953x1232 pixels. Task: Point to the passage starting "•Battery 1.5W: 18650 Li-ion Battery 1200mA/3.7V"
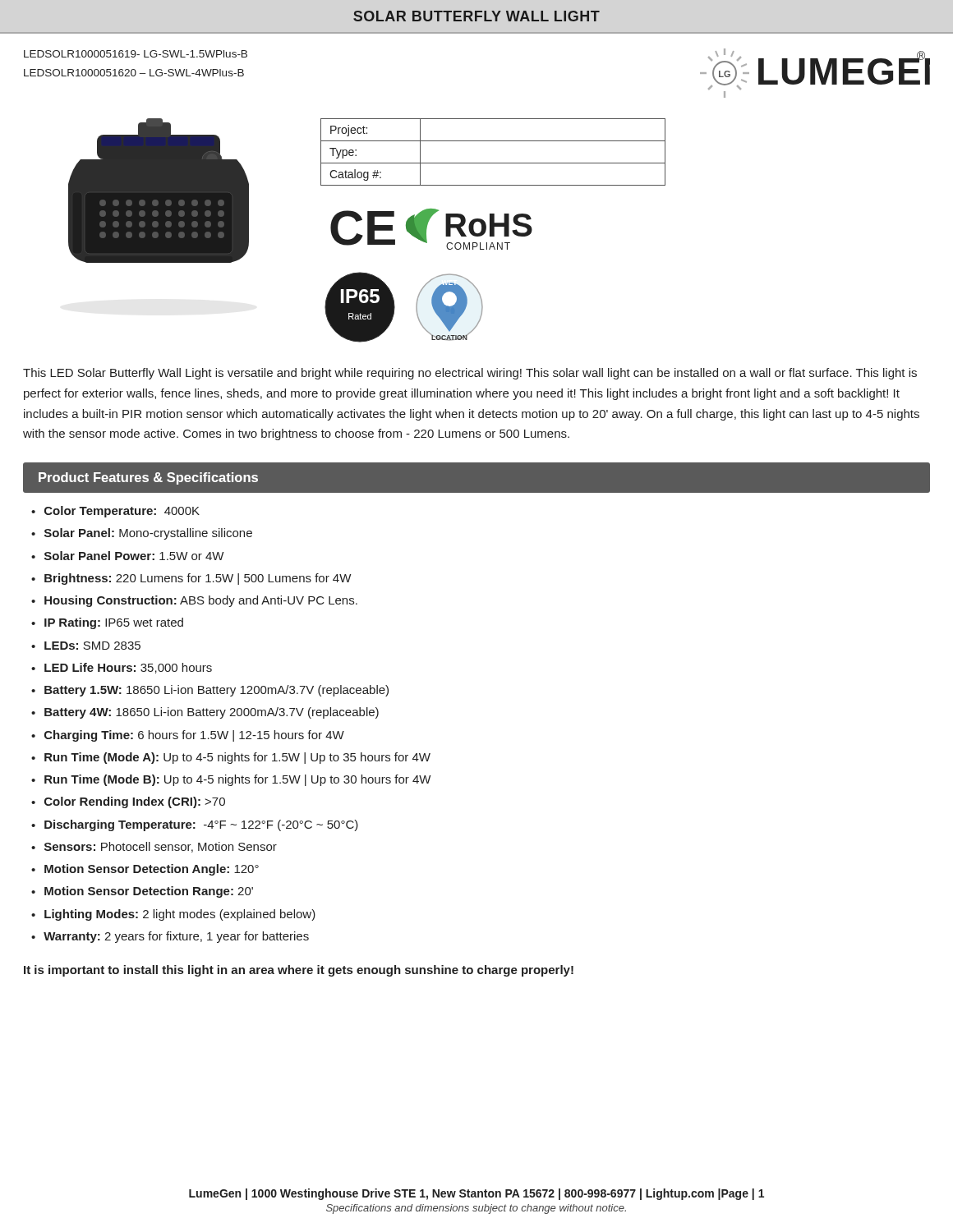coord(210,690)
